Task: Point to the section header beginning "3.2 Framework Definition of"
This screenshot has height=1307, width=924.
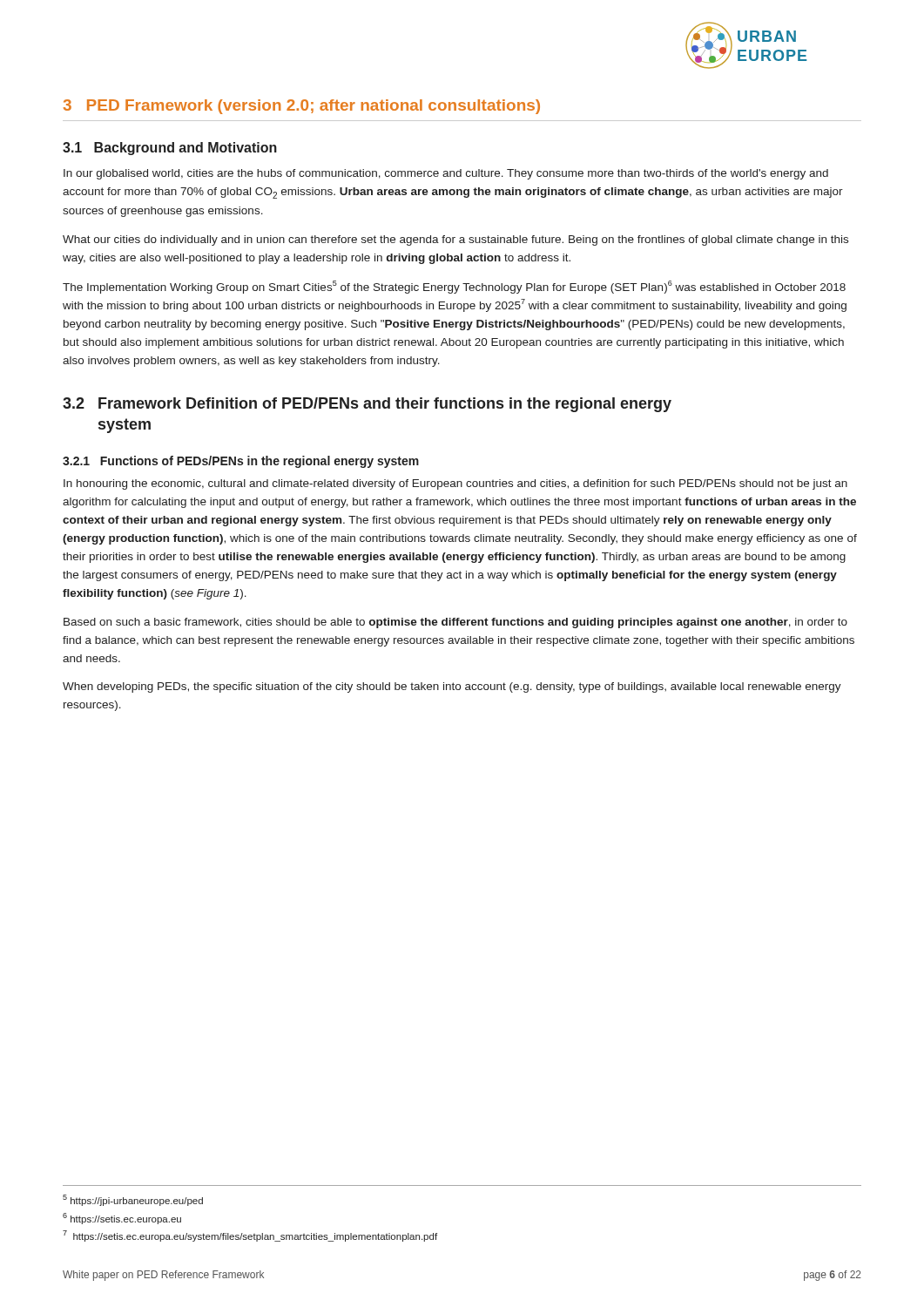Action: 462,415
